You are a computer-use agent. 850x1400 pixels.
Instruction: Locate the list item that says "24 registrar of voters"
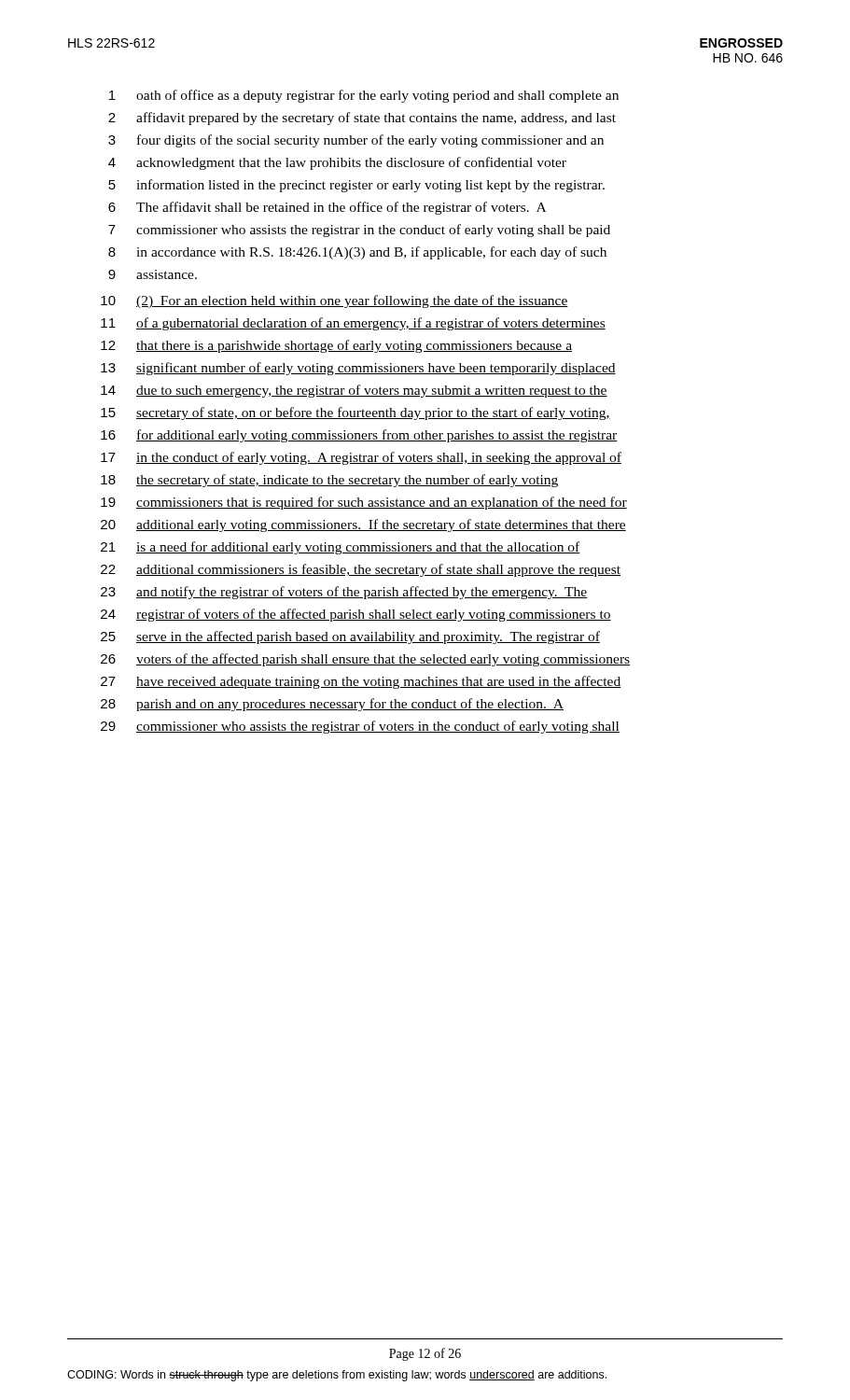[x=425, y=614]
